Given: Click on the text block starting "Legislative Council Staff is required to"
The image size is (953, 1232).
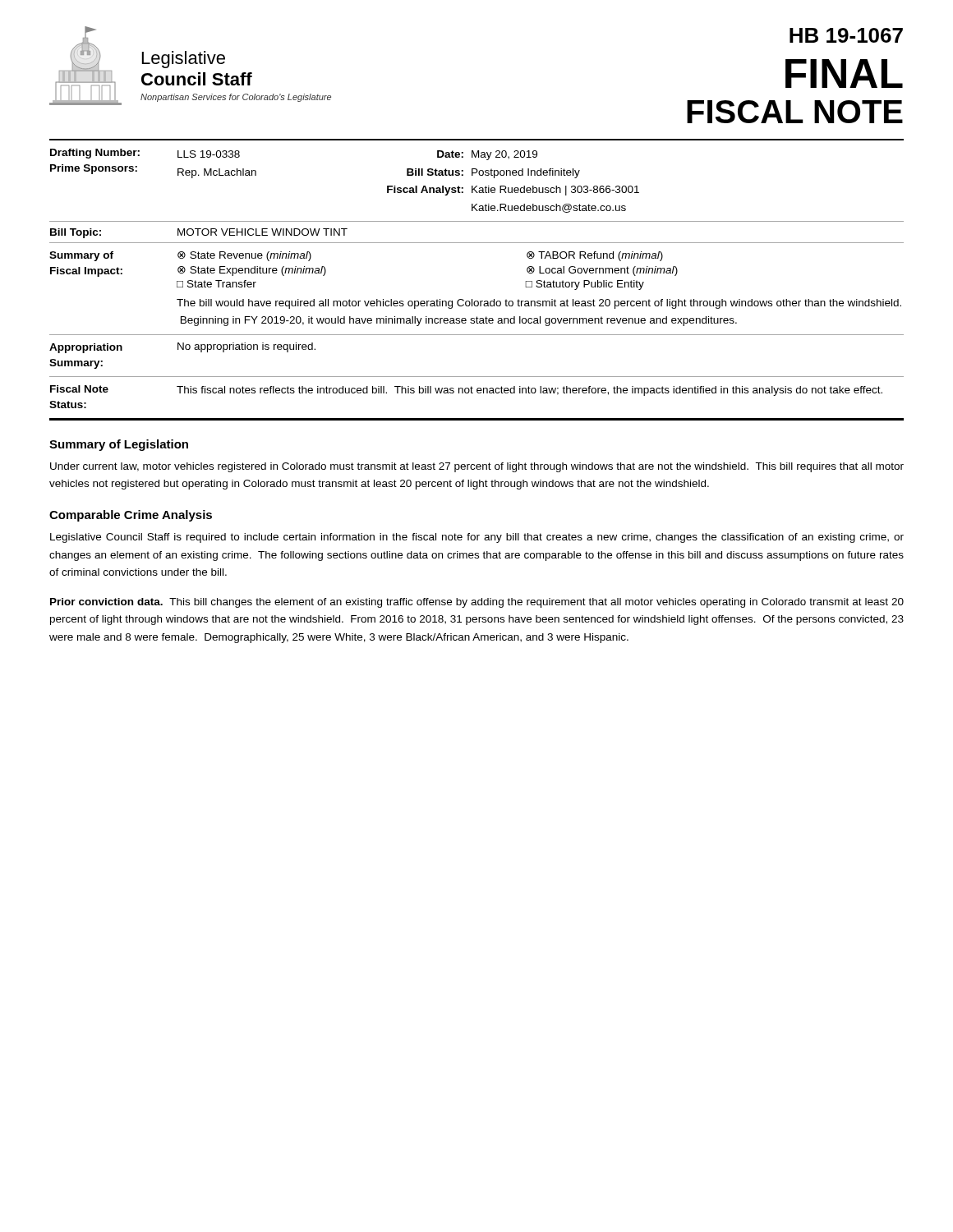Looking at the screenshot, I should tap(476, 554).
